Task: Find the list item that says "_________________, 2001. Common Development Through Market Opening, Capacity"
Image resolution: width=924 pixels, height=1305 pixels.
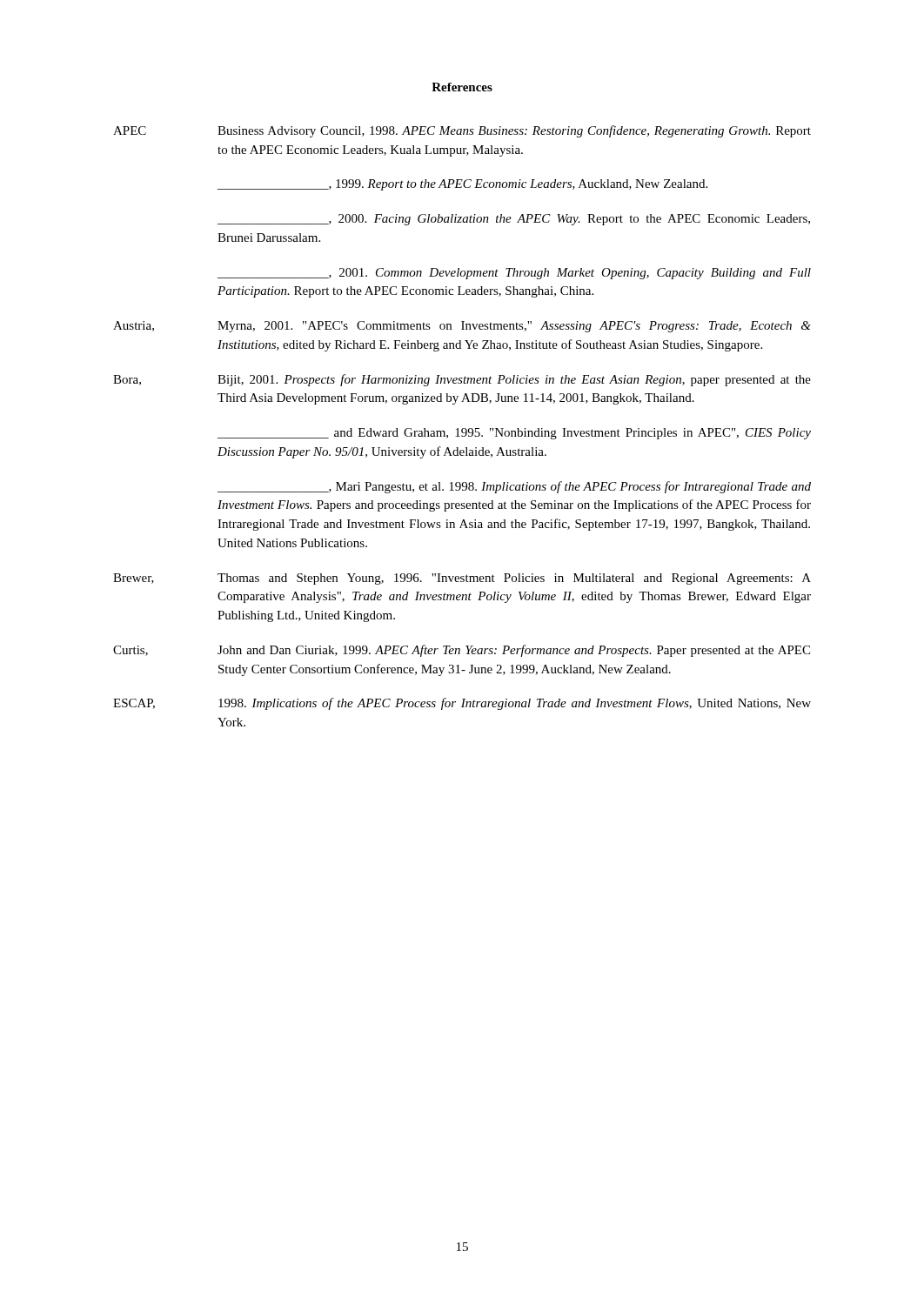Action: tap(514, 281)
